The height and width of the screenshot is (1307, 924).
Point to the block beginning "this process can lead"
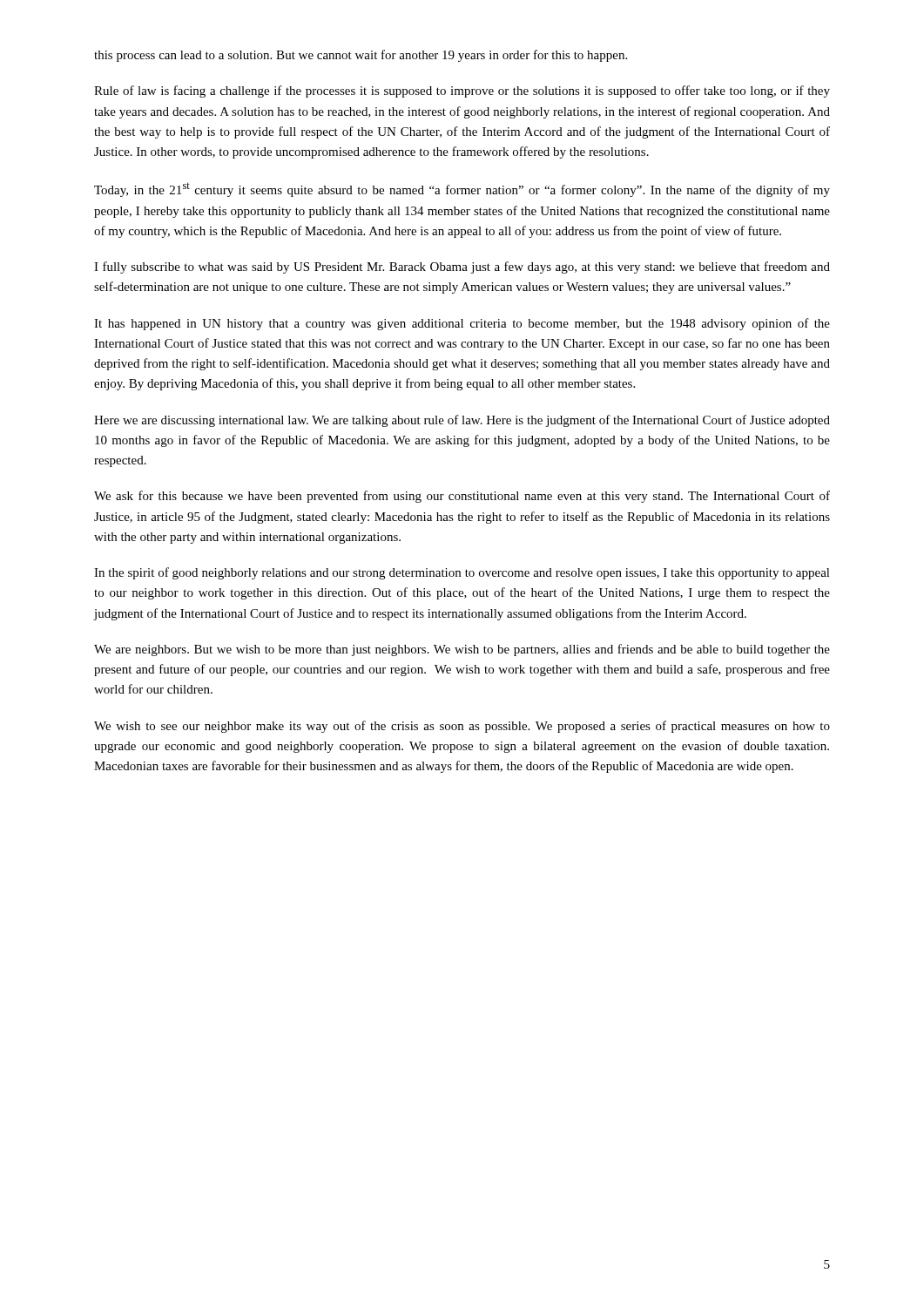tap(361, 55)
